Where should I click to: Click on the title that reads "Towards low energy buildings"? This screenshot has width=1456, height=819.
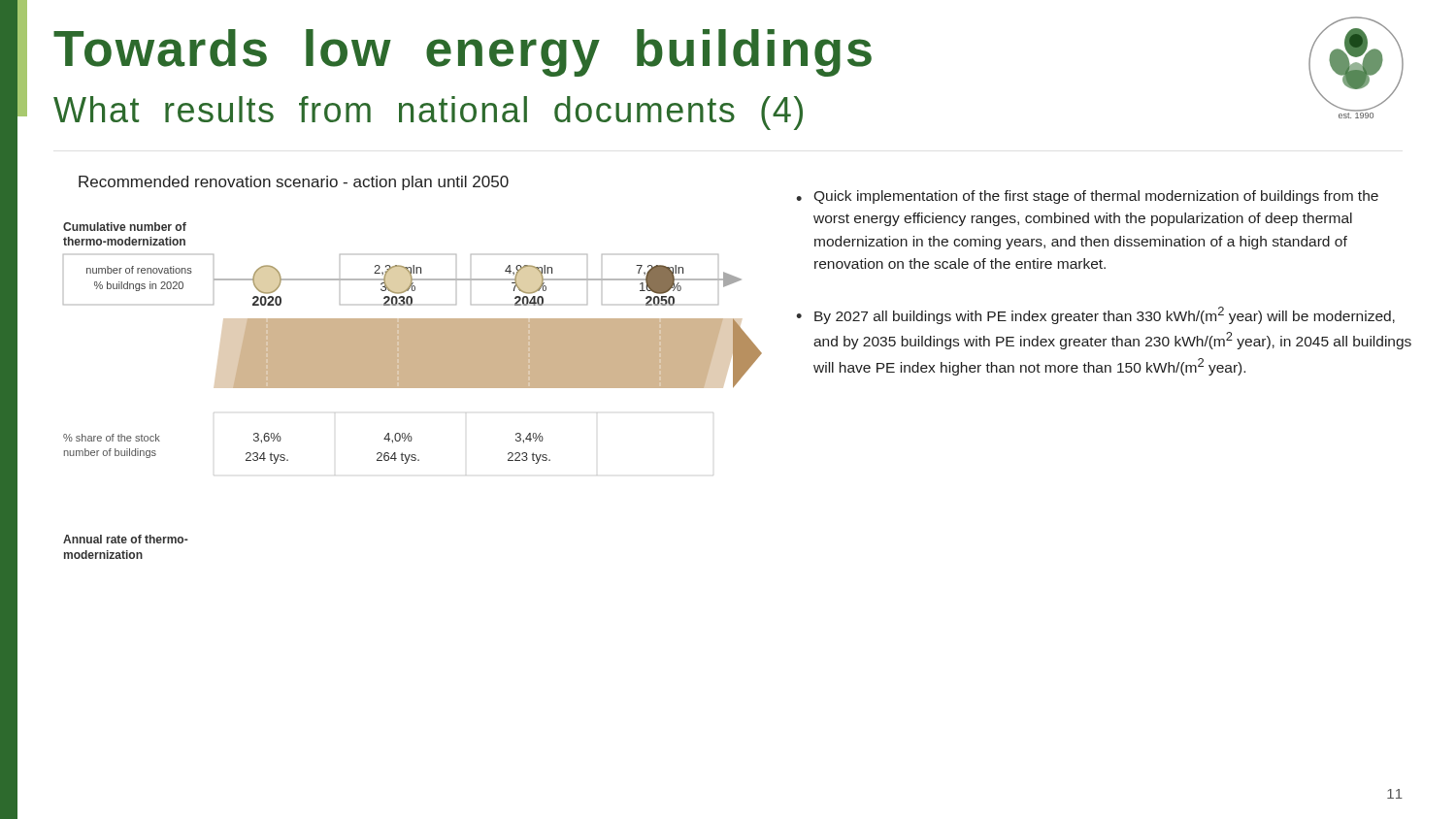636,49
